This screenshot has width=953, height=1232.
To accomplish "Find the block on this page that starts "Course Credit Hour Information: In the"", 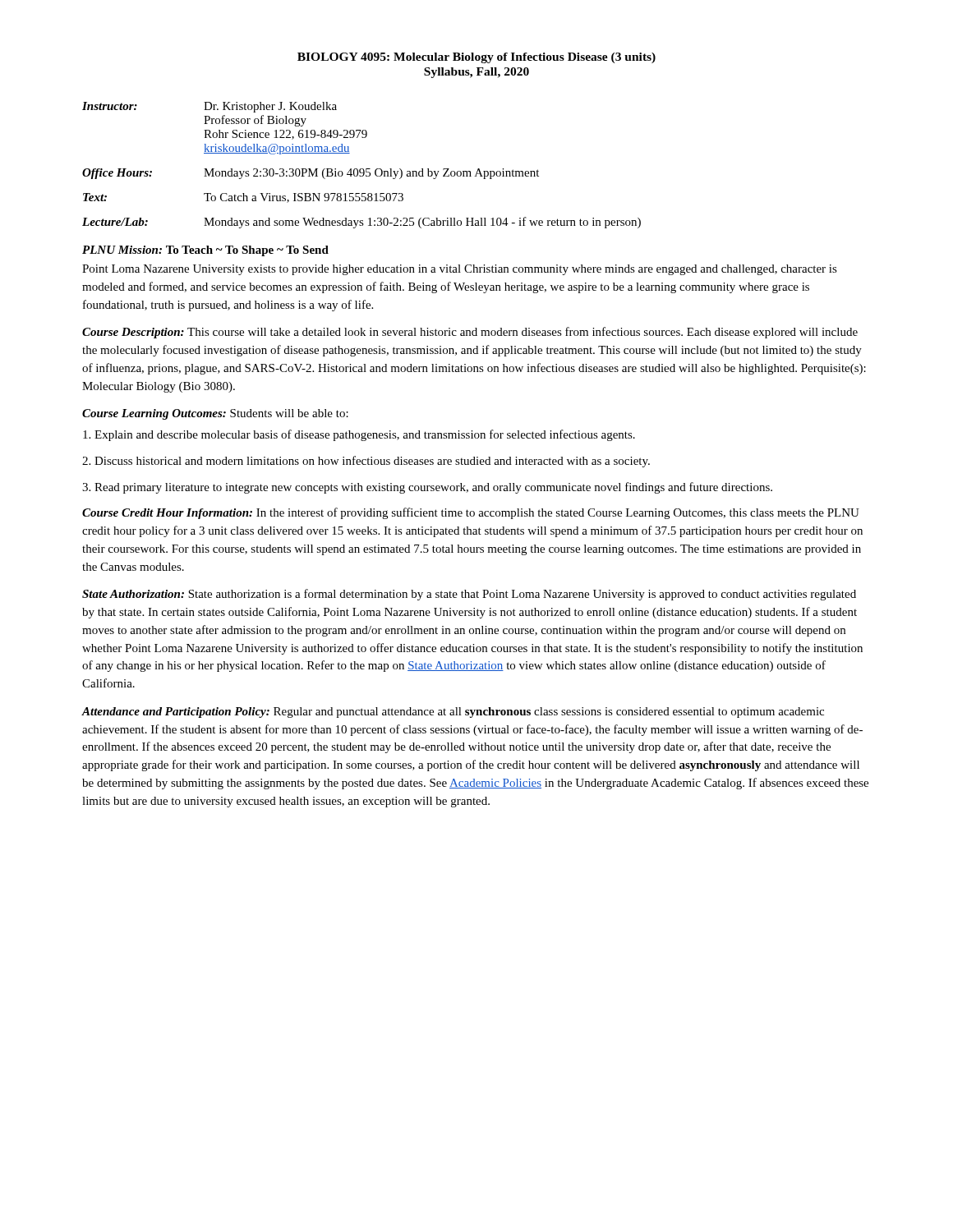I will pos(473,539).
